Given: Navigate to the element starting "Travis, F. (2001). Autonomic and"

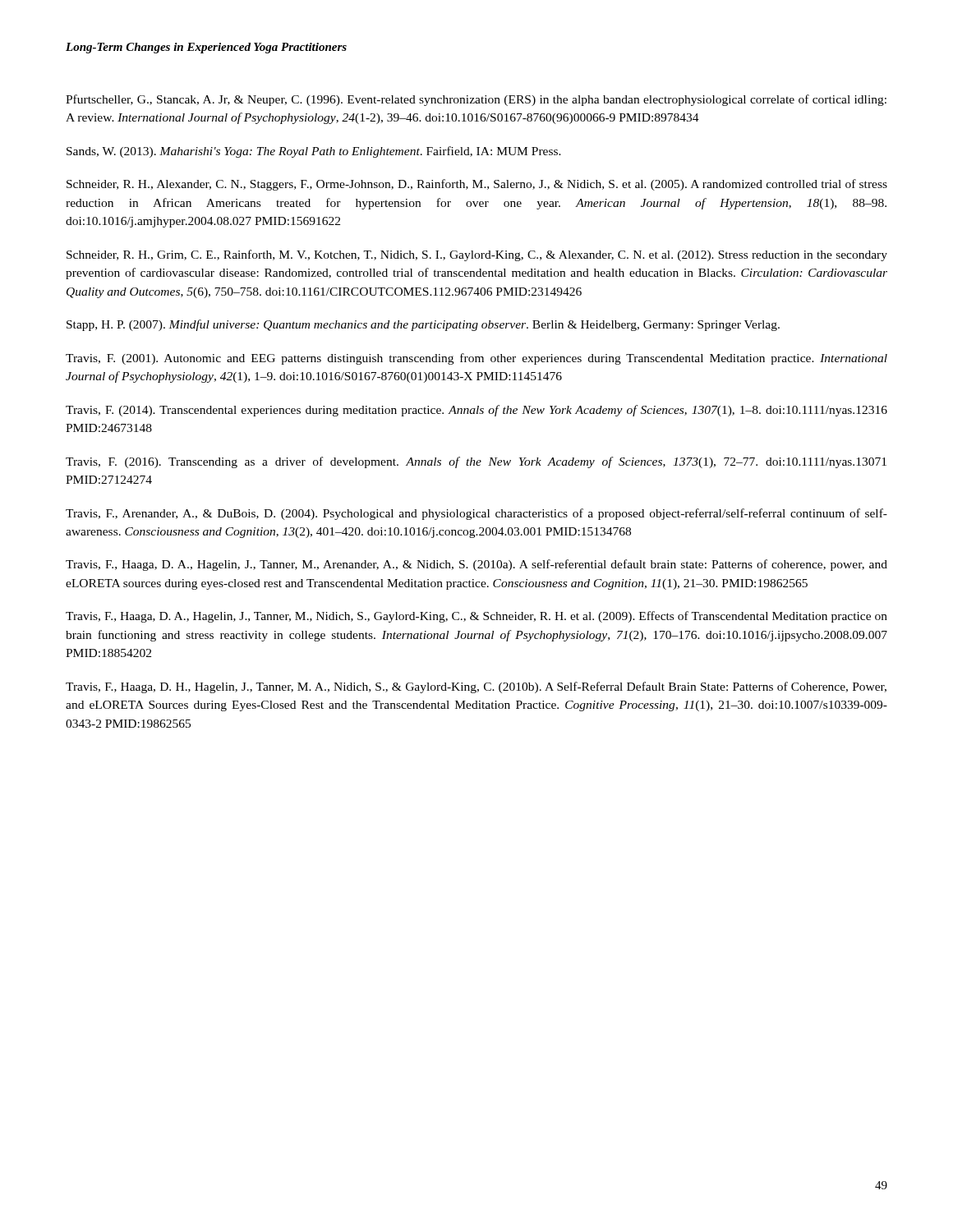Looking at the screenshot, I should pyautogui.click(x=476, y=367).
